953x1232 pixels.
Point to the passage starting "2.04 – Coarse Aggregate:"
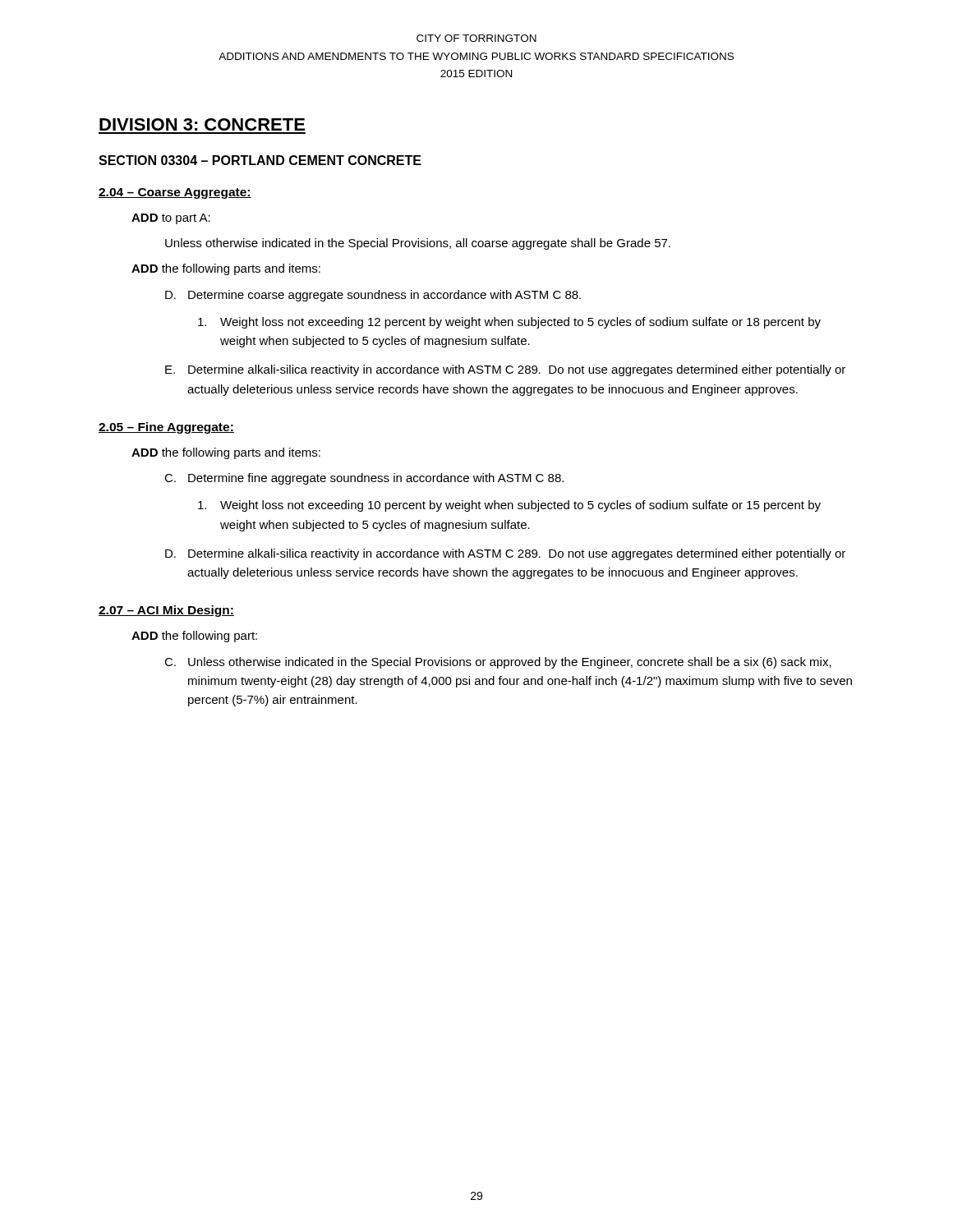[175, 192]
